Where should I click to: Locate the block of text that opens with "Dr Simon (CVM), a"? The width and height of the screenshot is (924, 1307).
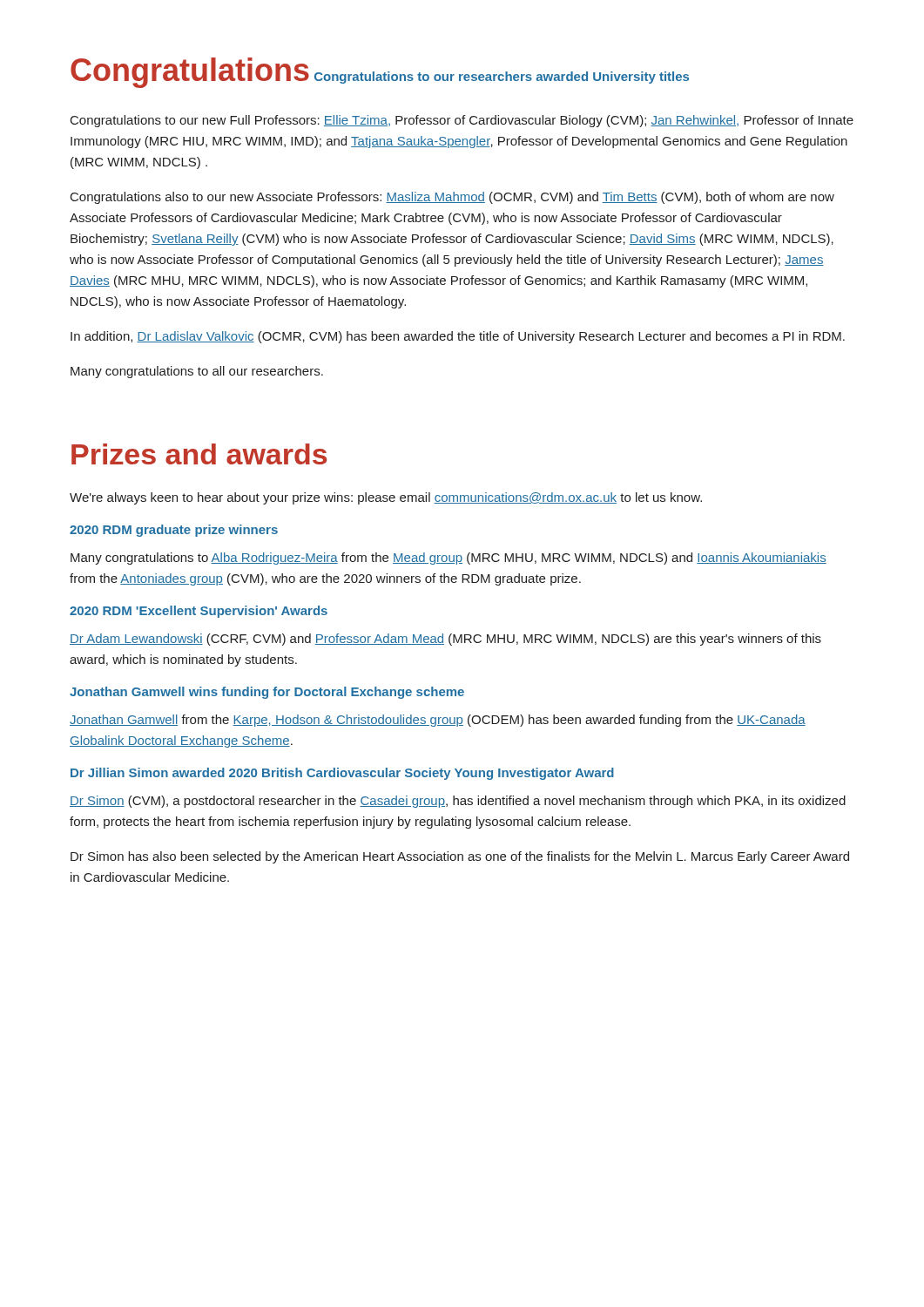[462, 811]
